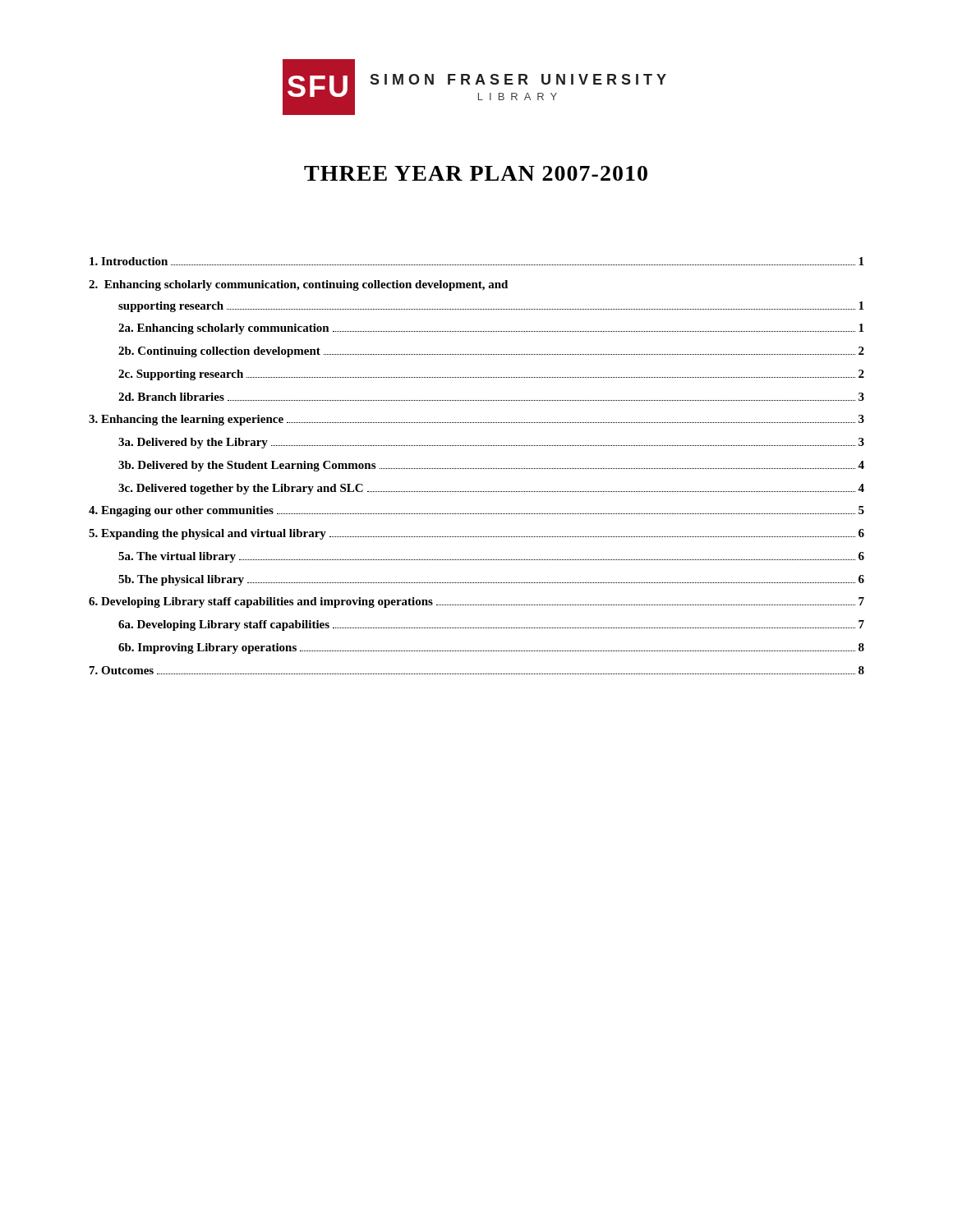Image resolution: width=953 pixels, height=1232 pixels.
Task: Locate the list item with the text "2d. Branch libraries 3"
Action: (491, 397)
